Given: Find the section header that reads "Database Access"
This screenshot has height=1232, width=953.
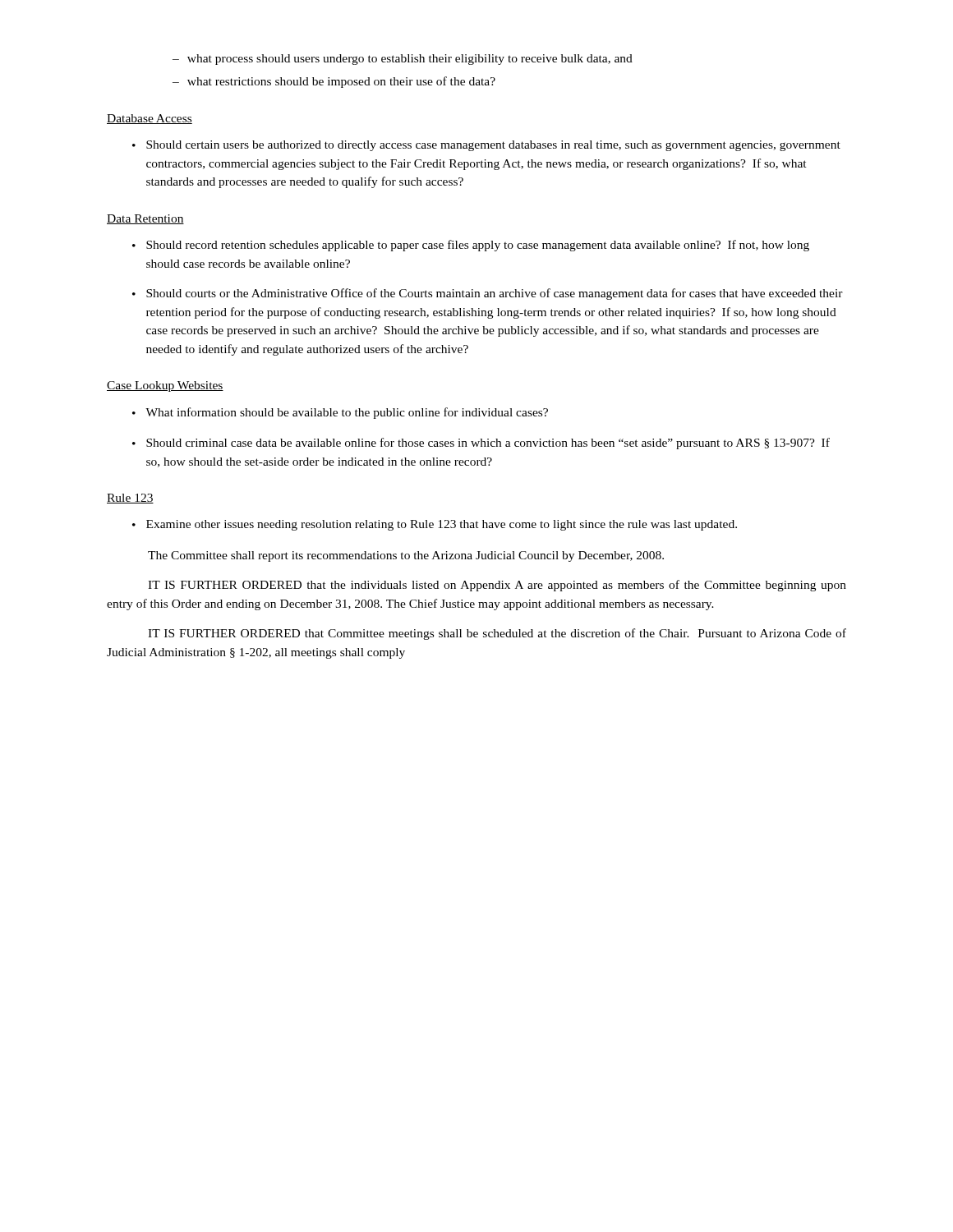Looking at the screenshot, I should coord(149,118).
